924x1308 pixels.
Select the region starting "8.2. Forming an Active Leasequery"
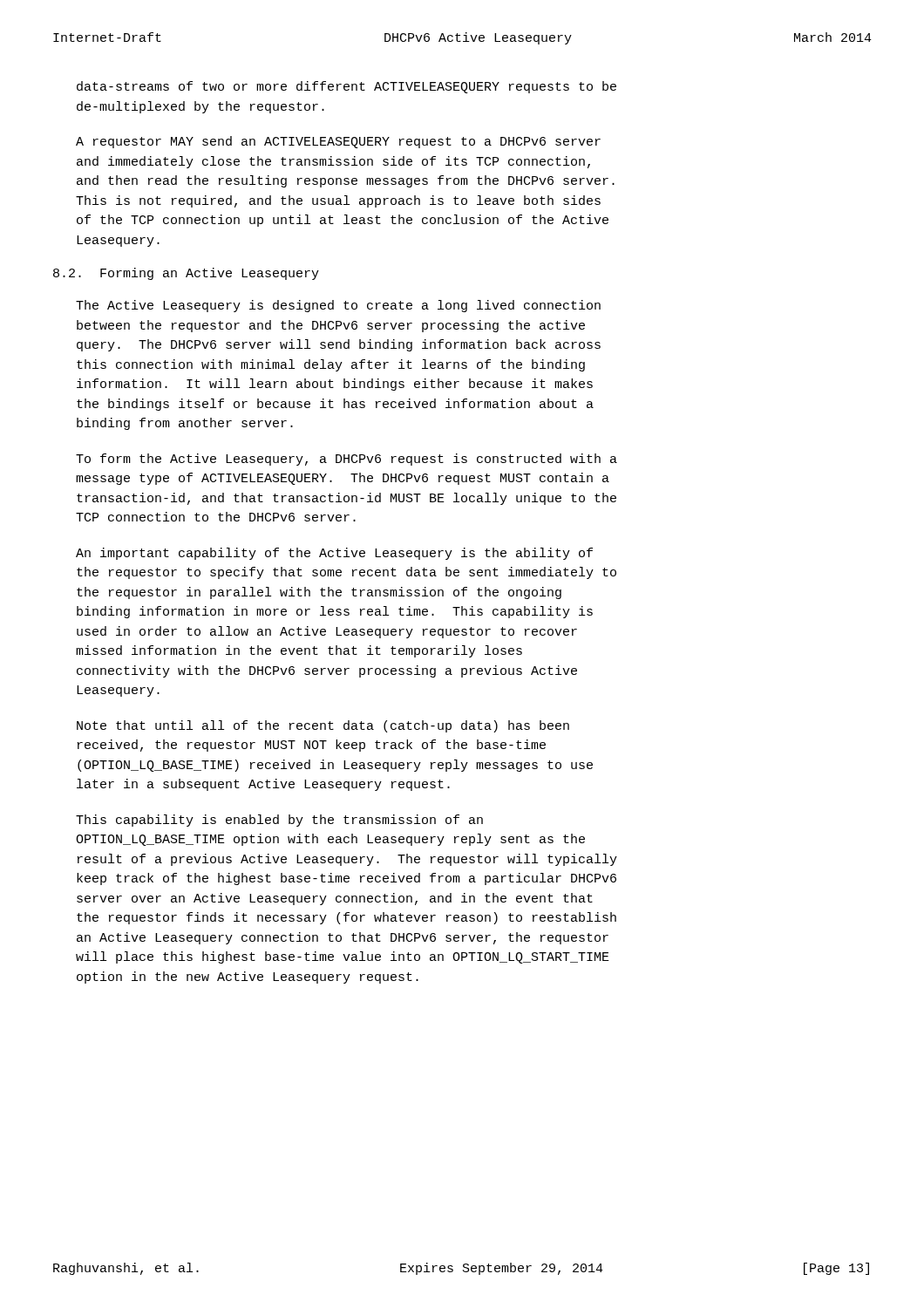[x=186, y=274]
